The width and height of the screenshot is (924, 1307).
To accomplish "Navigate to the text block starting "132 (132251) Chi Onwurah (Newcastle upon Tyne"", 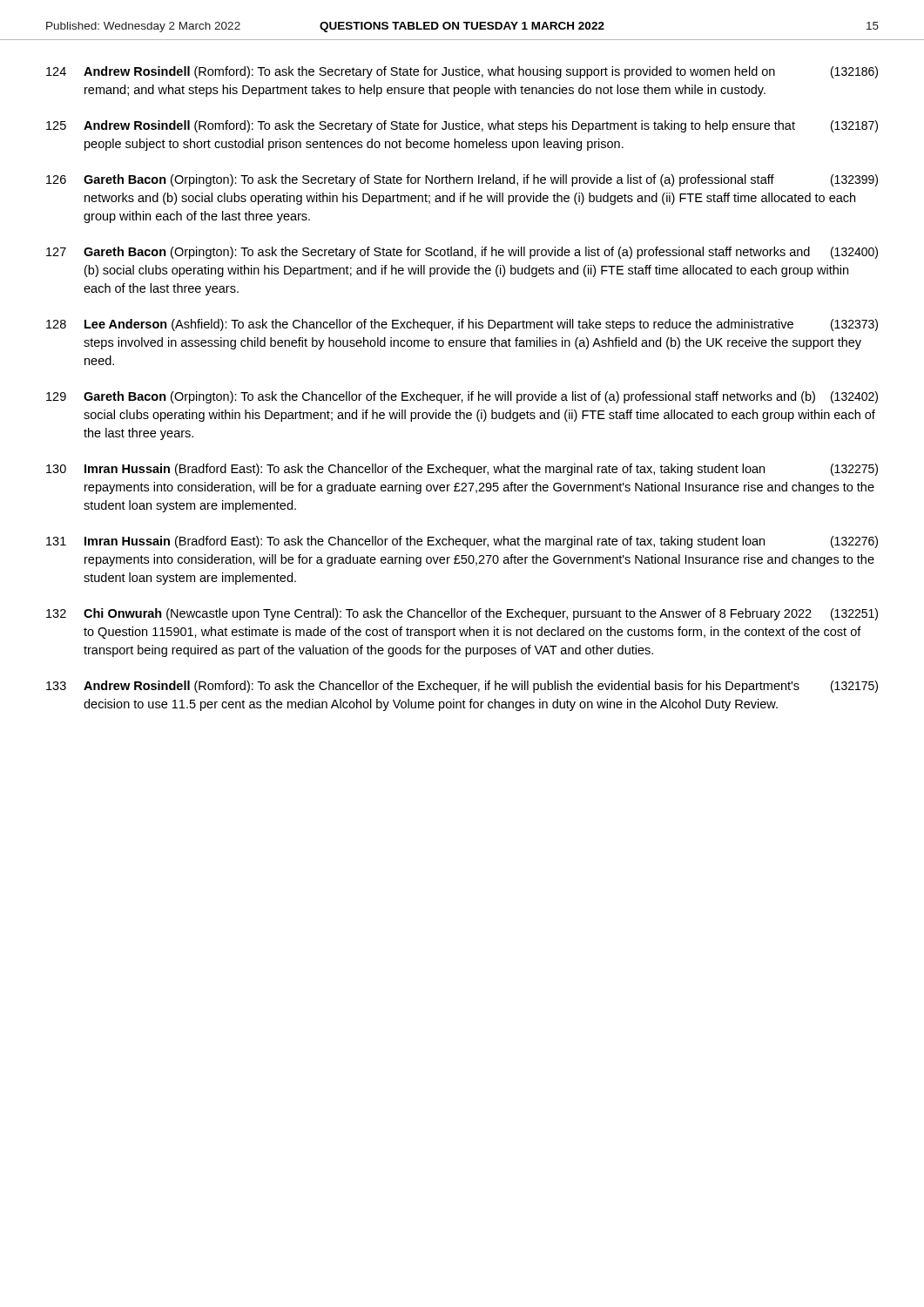I will point(462,632).
